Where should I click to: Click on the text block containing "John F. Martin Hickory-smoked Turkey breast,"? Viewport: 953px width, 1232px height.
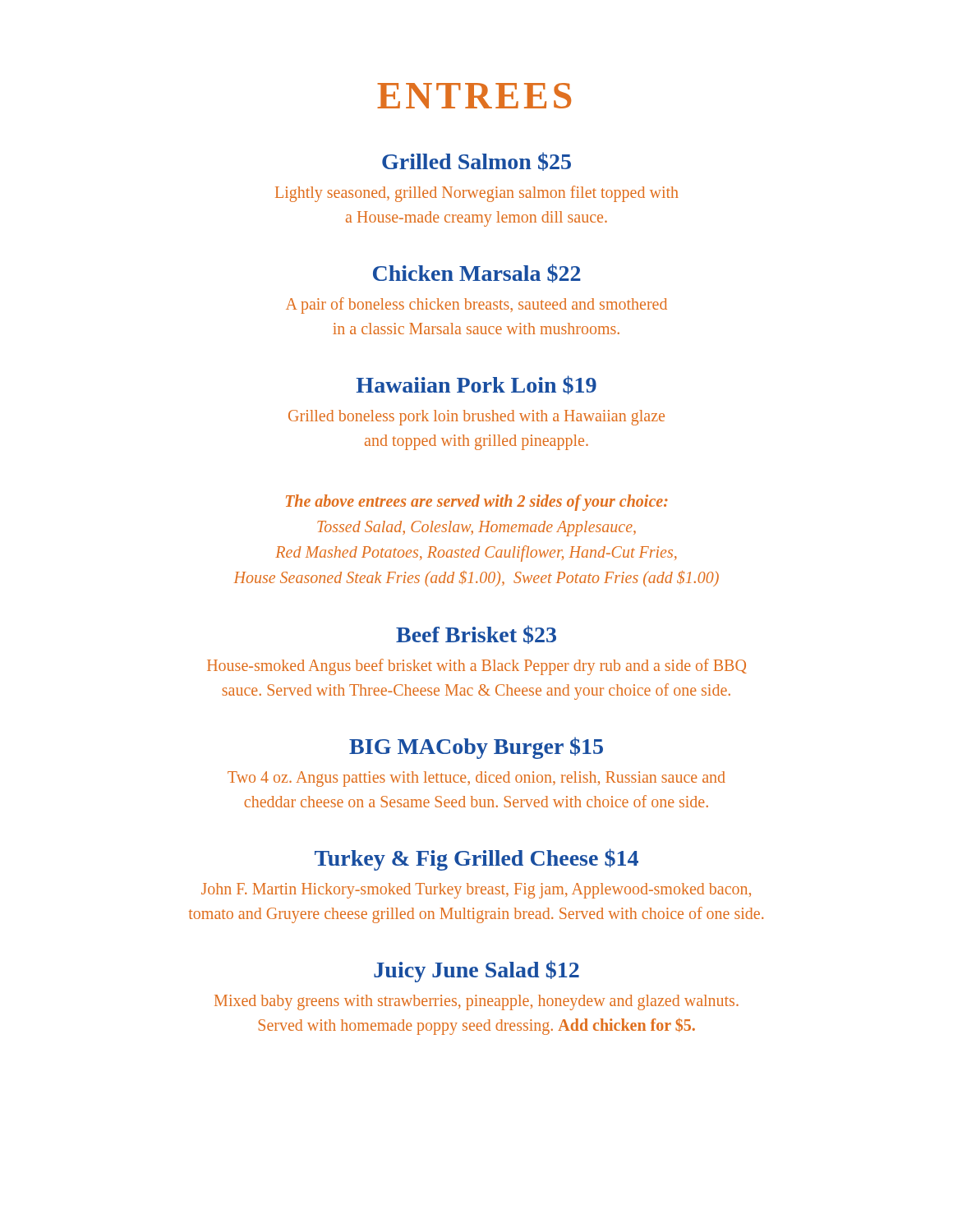point(476,901)
